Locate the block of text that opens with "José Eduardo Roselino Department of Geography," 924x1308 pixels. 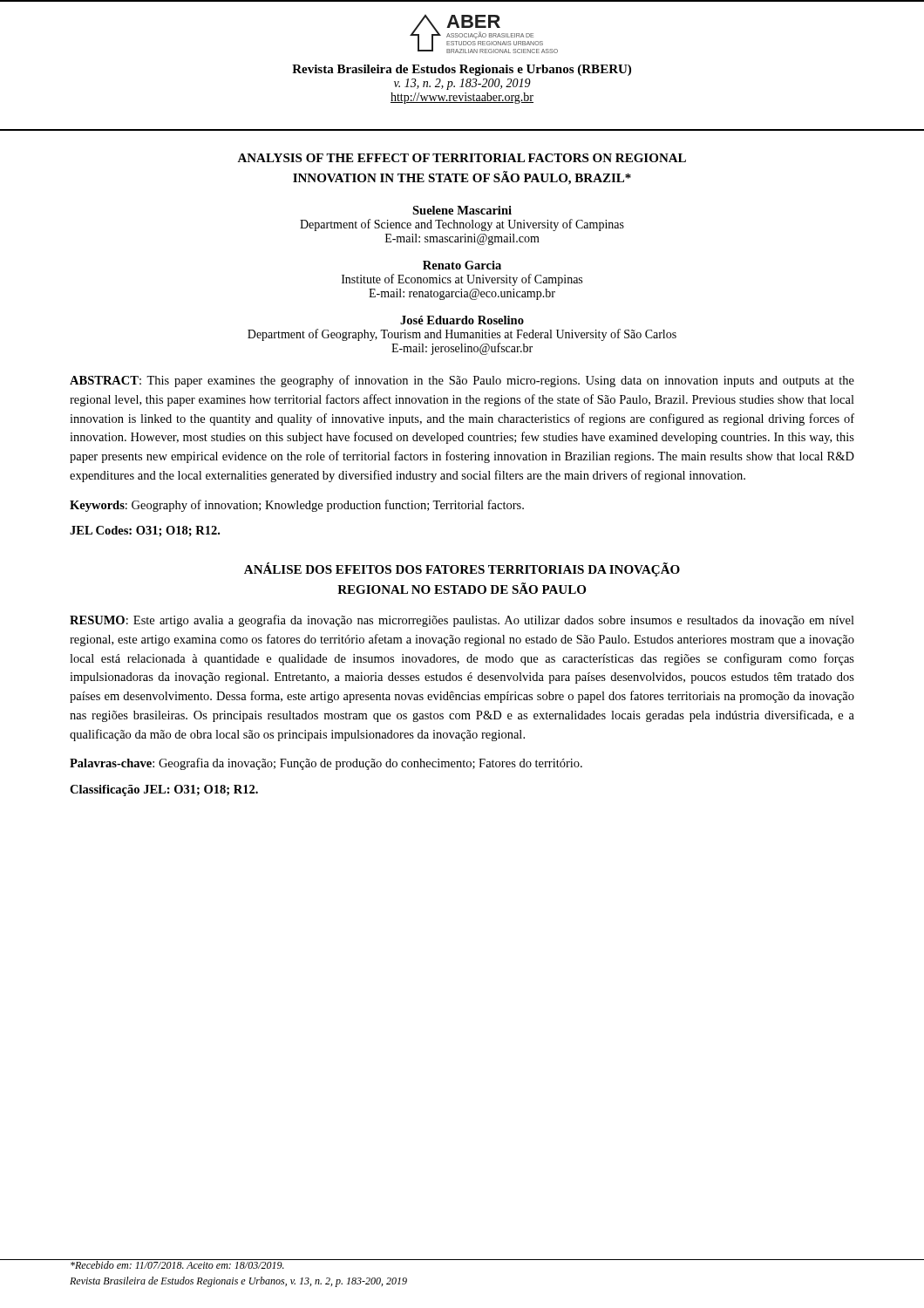[462, 334]
